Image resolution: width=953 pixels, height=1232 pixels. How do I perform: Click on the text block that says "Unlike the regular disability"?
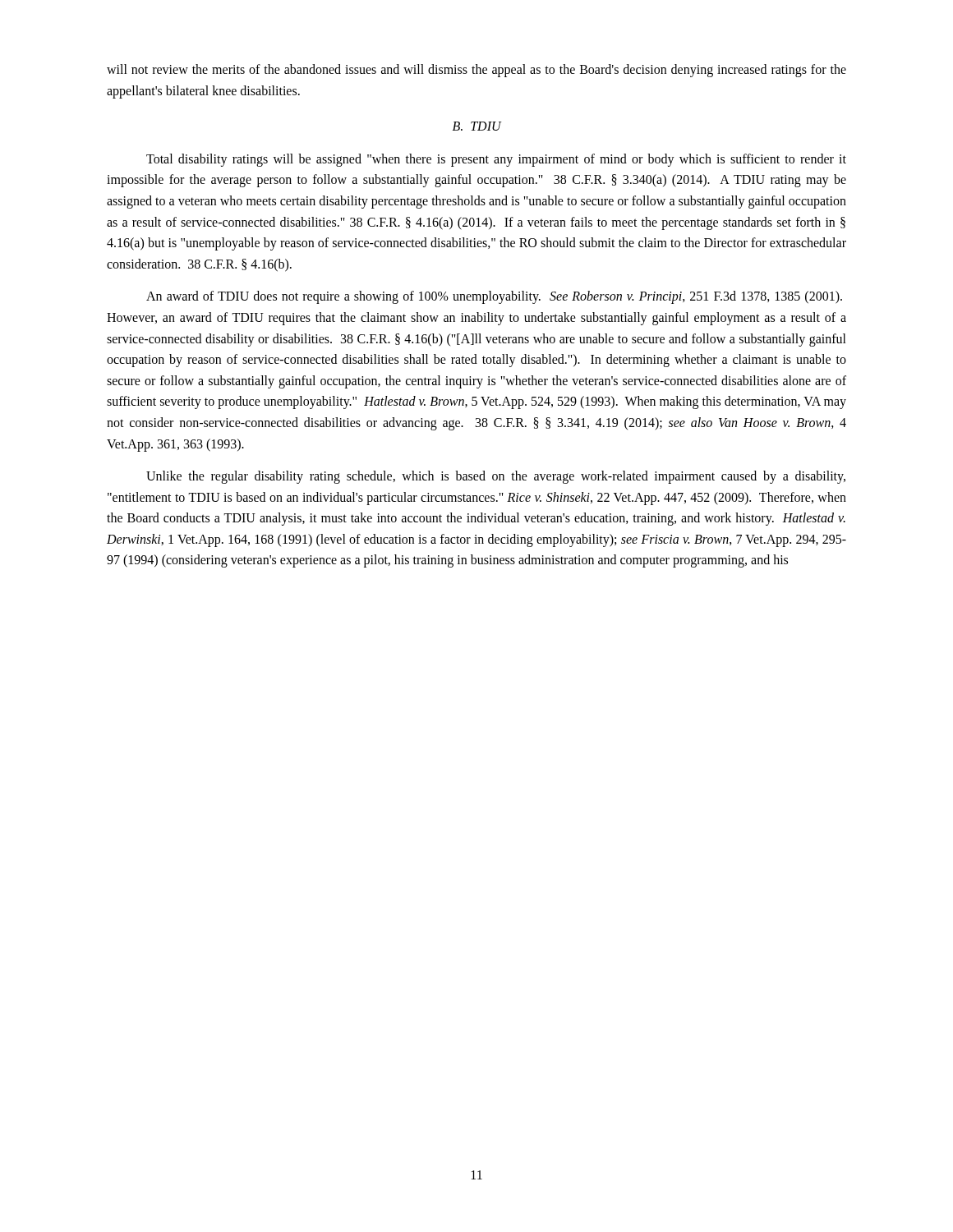pyautogui.click(x=476, y=518)
